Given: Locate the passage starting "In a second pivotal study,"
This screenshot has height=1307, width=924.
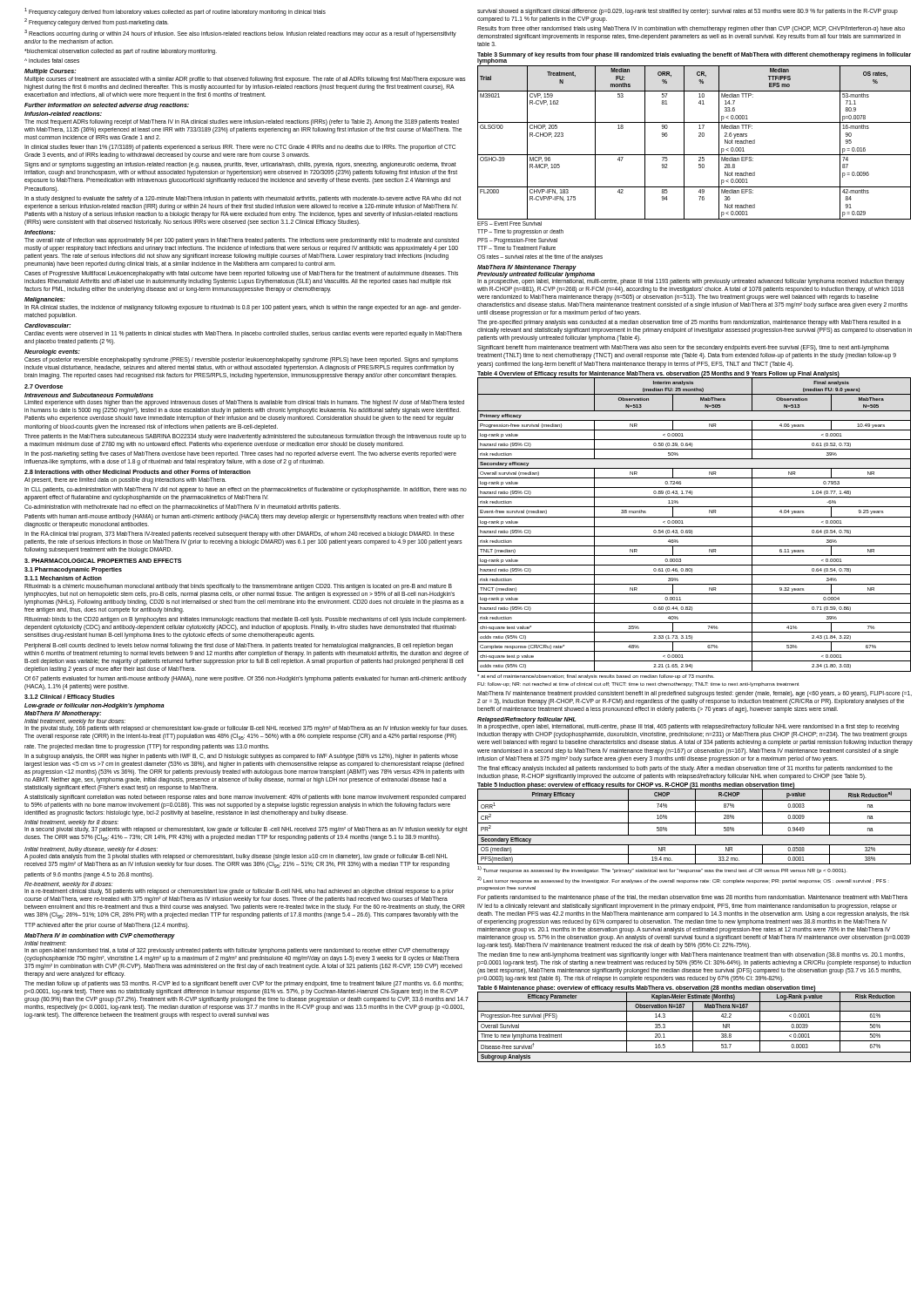Looking at the screenshot, I should pos(246,834).
